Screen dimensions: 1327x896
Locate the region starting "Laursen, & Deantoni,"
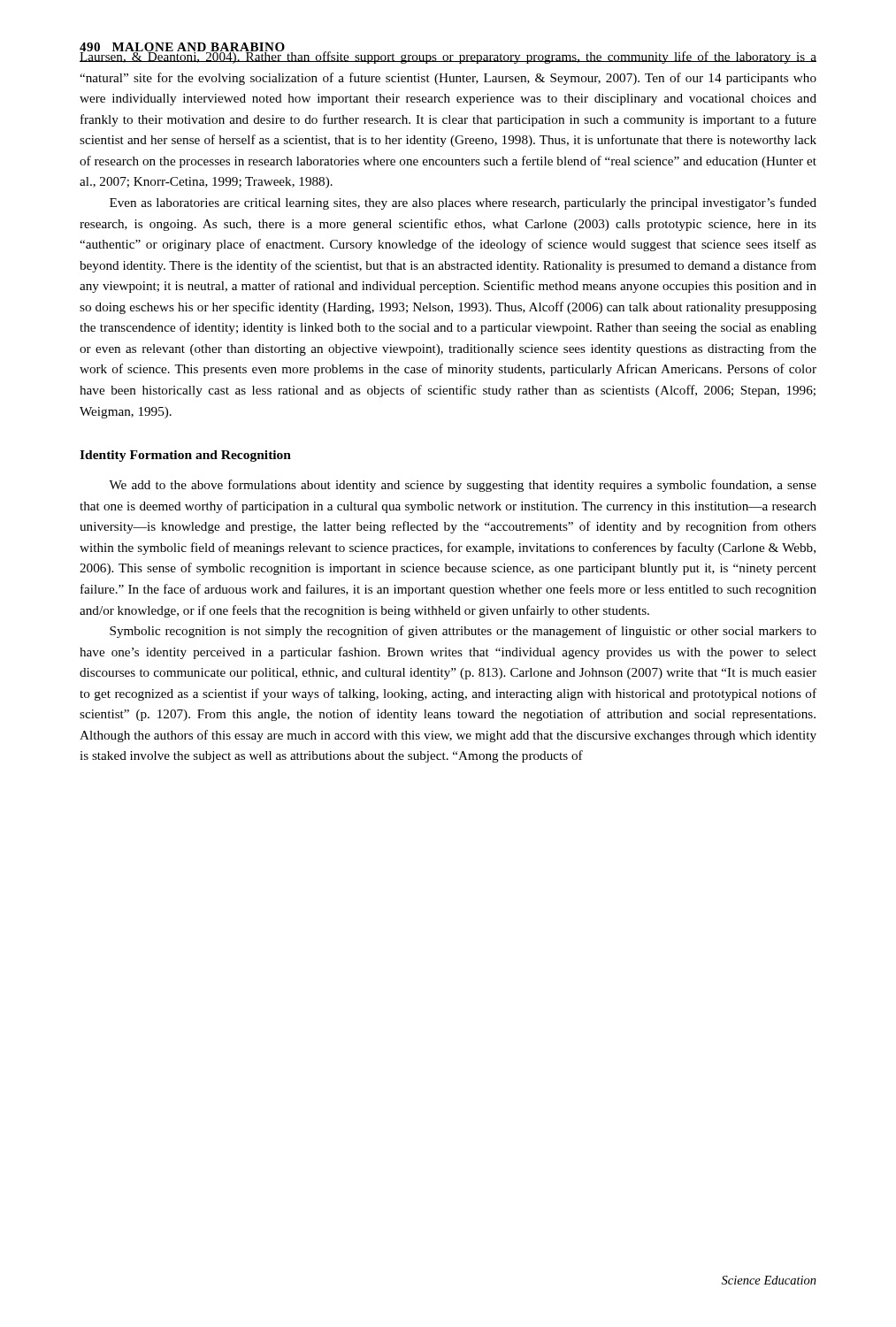448,119
